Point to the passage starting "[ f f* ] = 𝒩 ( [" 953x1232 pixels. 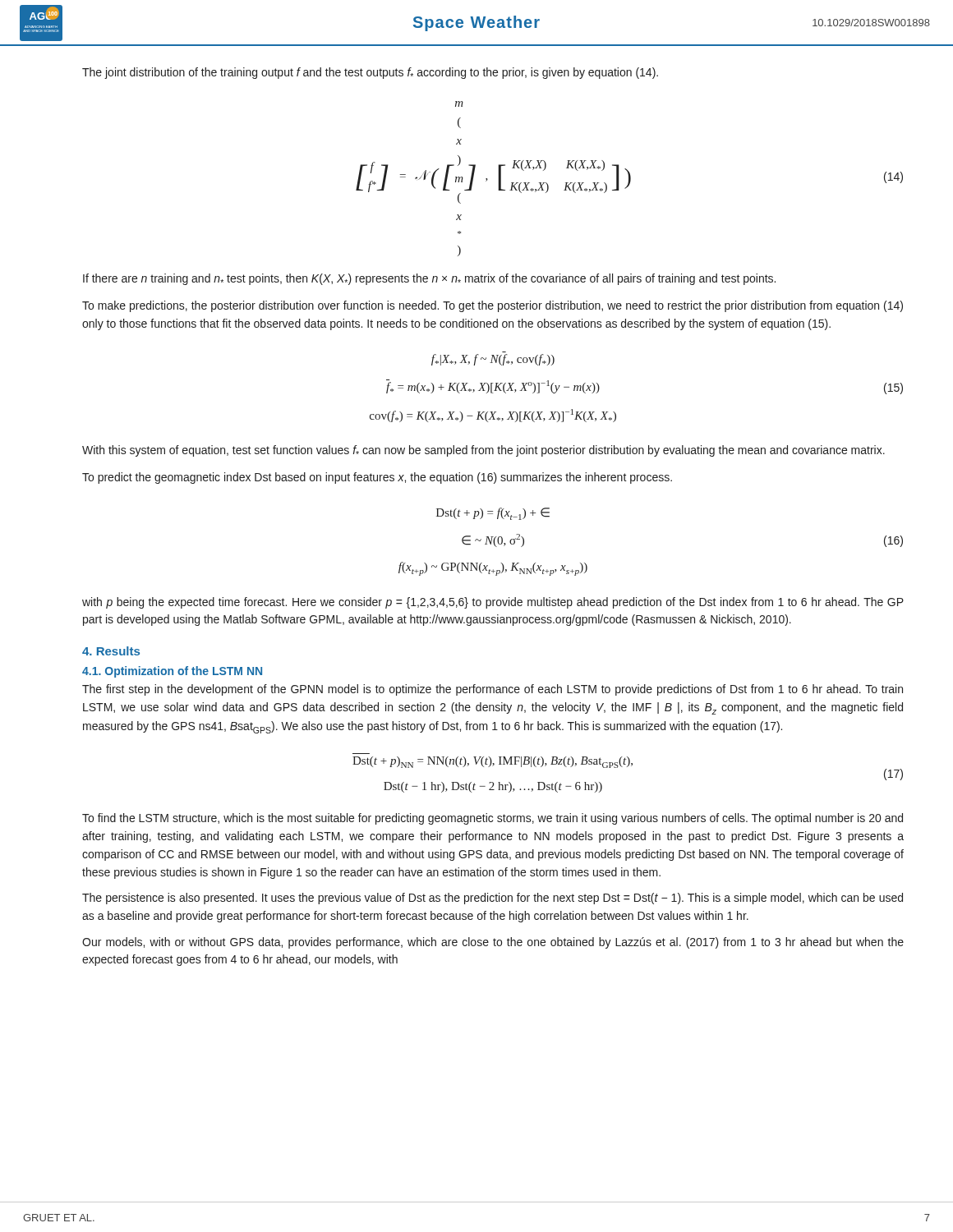point(629,176)
